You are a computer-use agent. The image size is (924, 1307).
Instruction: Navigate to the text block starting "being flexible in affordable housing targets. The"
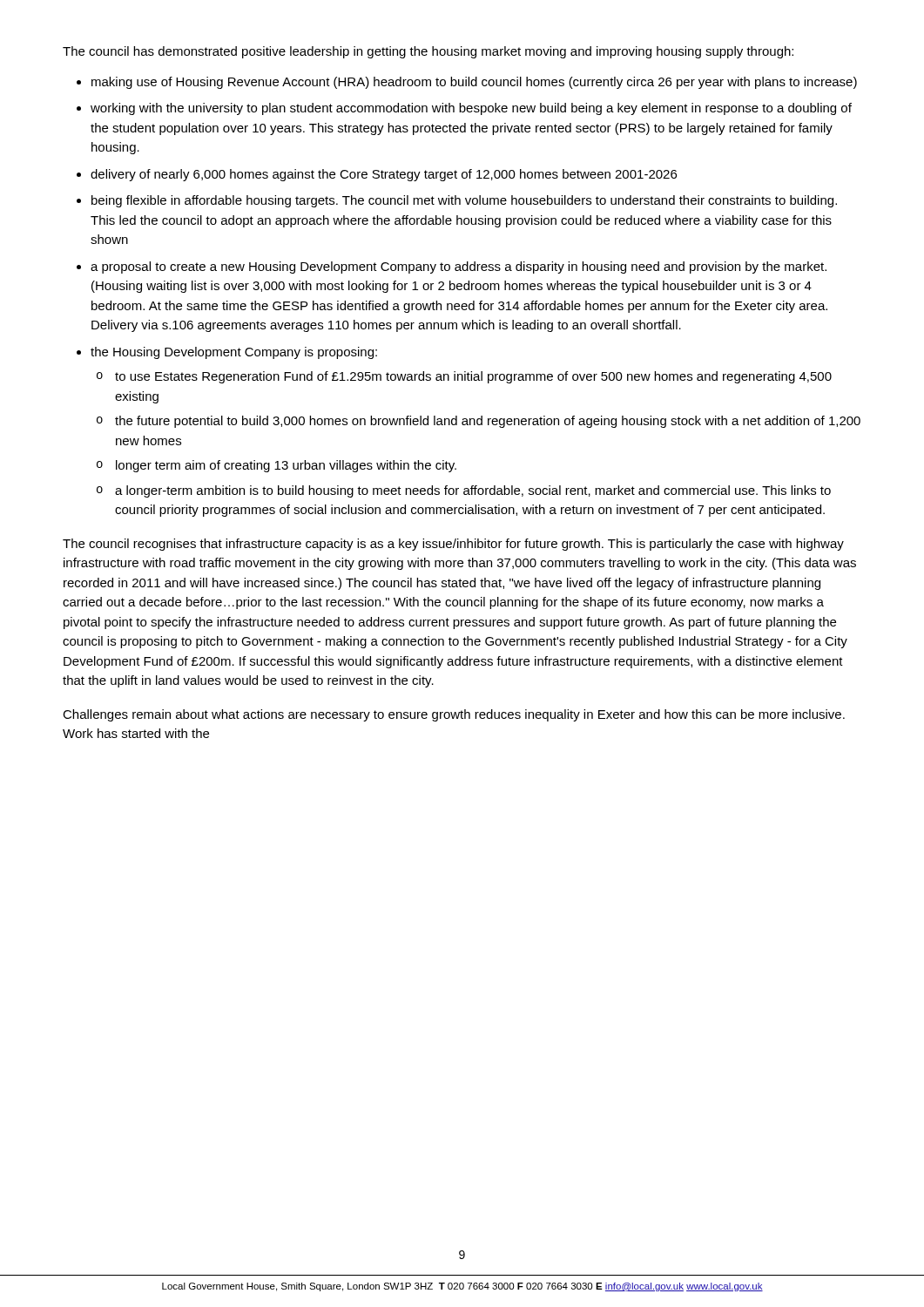tap(464, 220)
